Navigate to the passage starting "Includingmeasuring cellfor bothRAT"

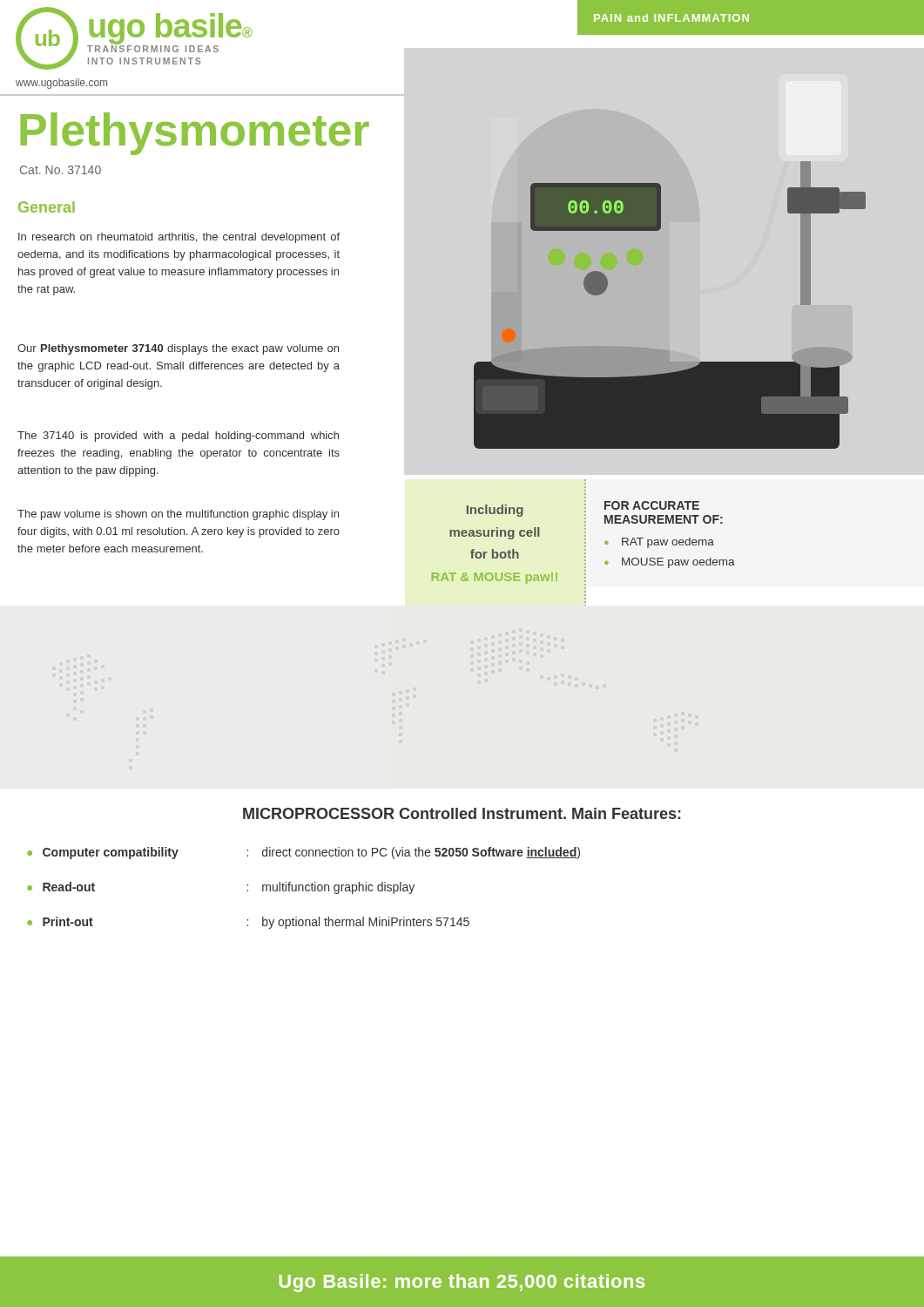pos(495,543)
